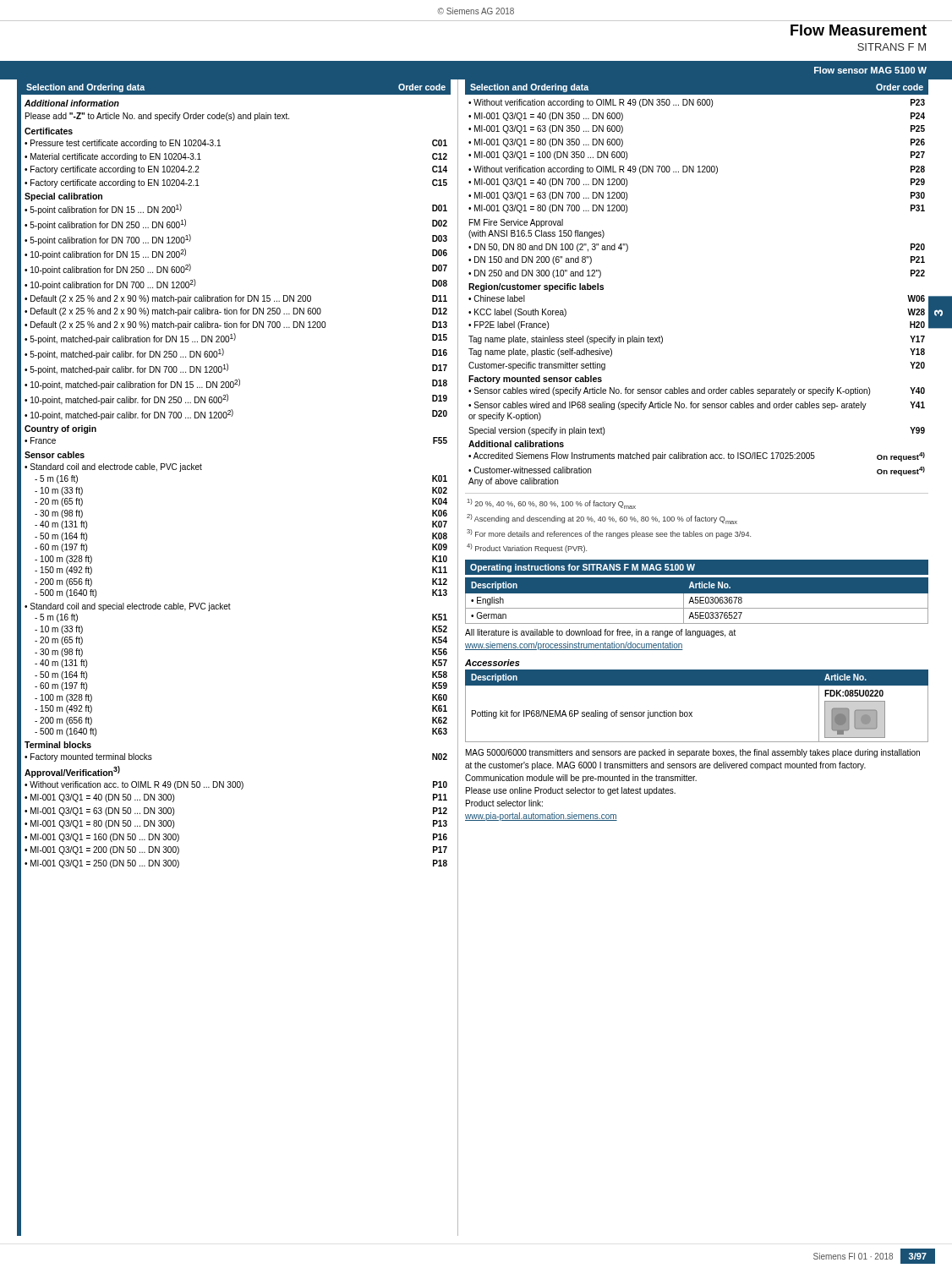The width and height of the screenshot is (952, 1268).
Task: Find the block starting "All literature is available"
Action: click(x=600, y=639)
